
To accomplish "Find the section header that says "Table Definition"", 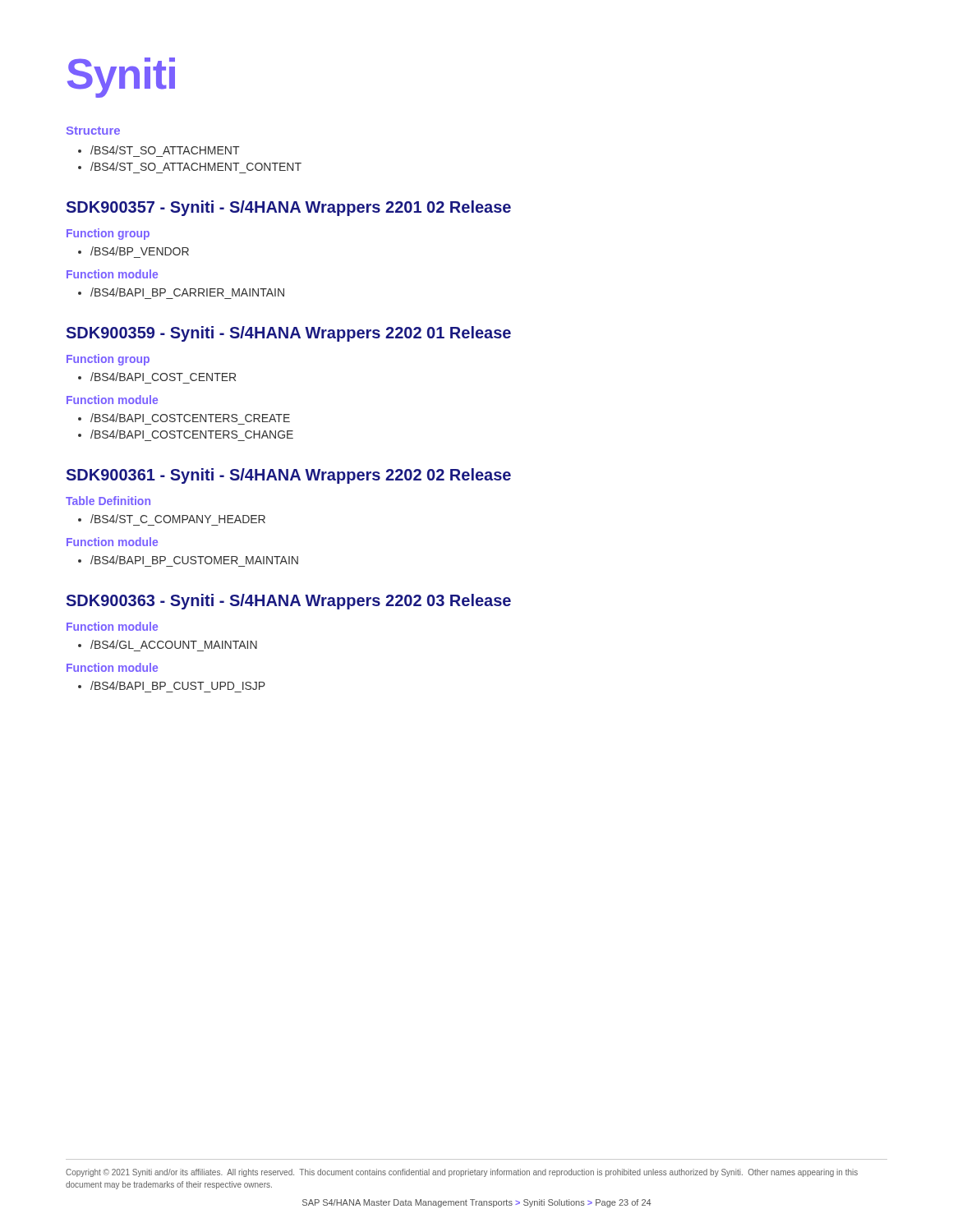I will (108, 501).
